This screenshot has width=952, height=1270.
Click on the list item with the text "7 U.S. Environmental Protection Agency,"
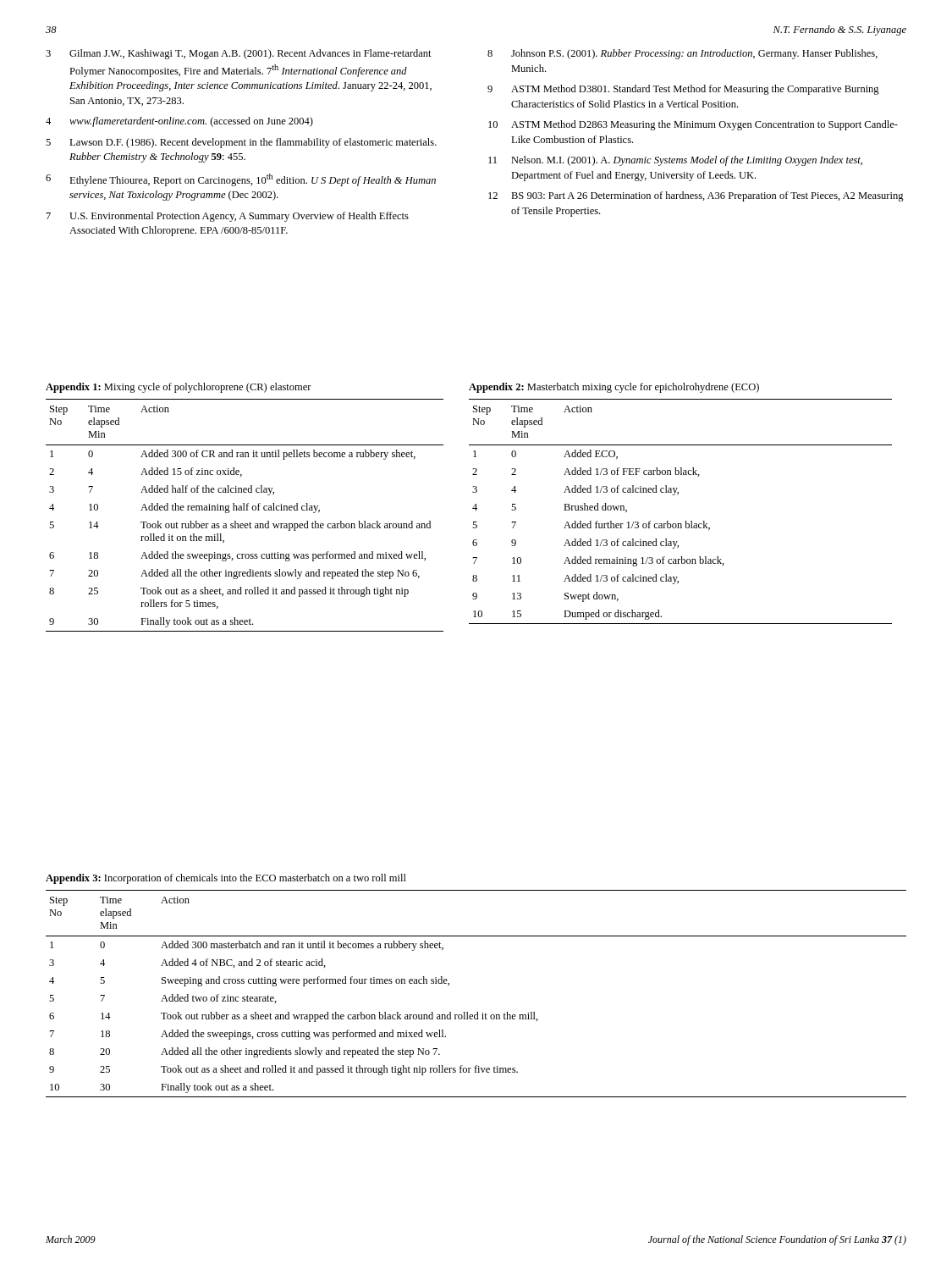(x=245, y=224)
